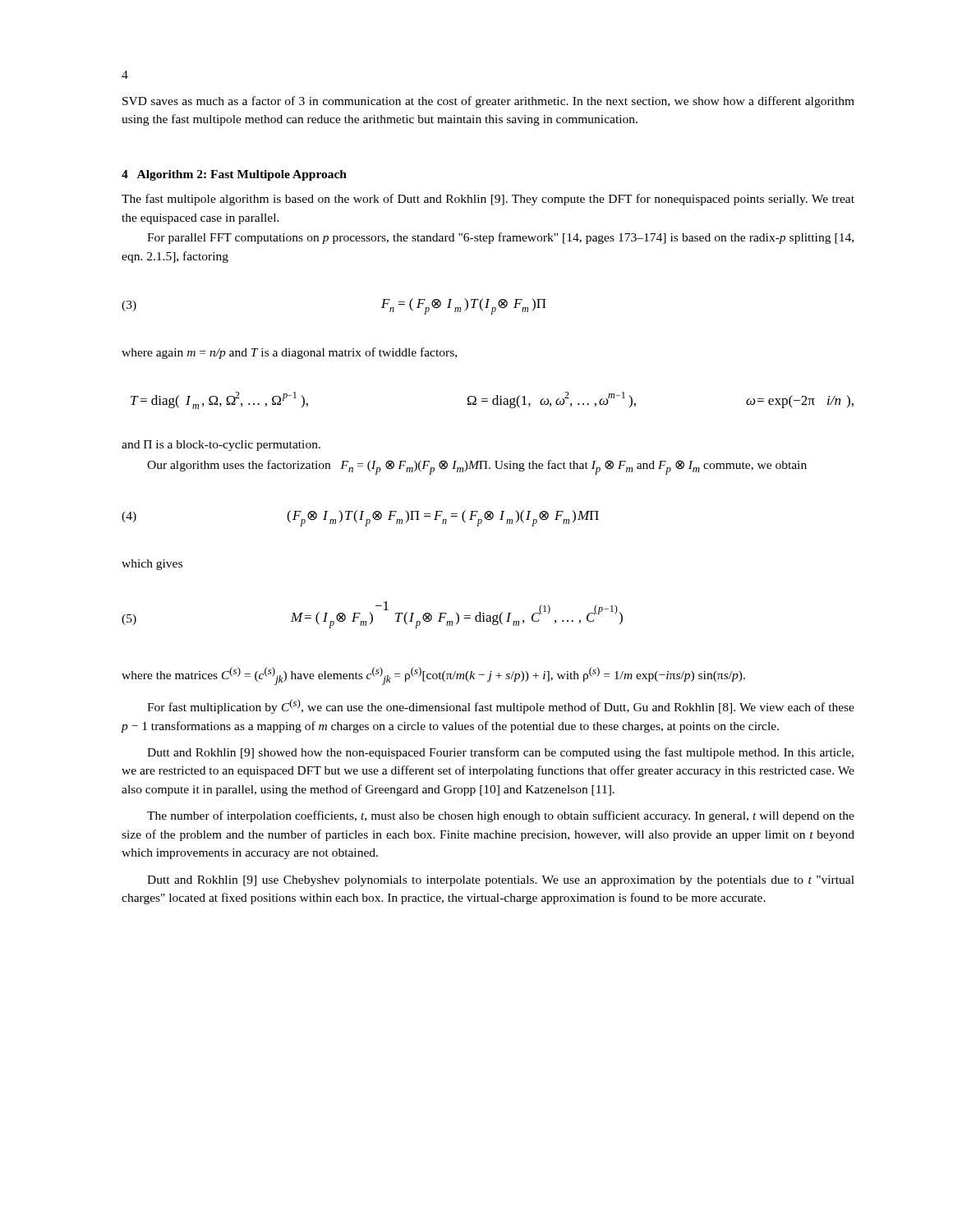
Task: Point to the block beginning "For fast multiplication by C(s), we can use"
Action: (488, 715)
